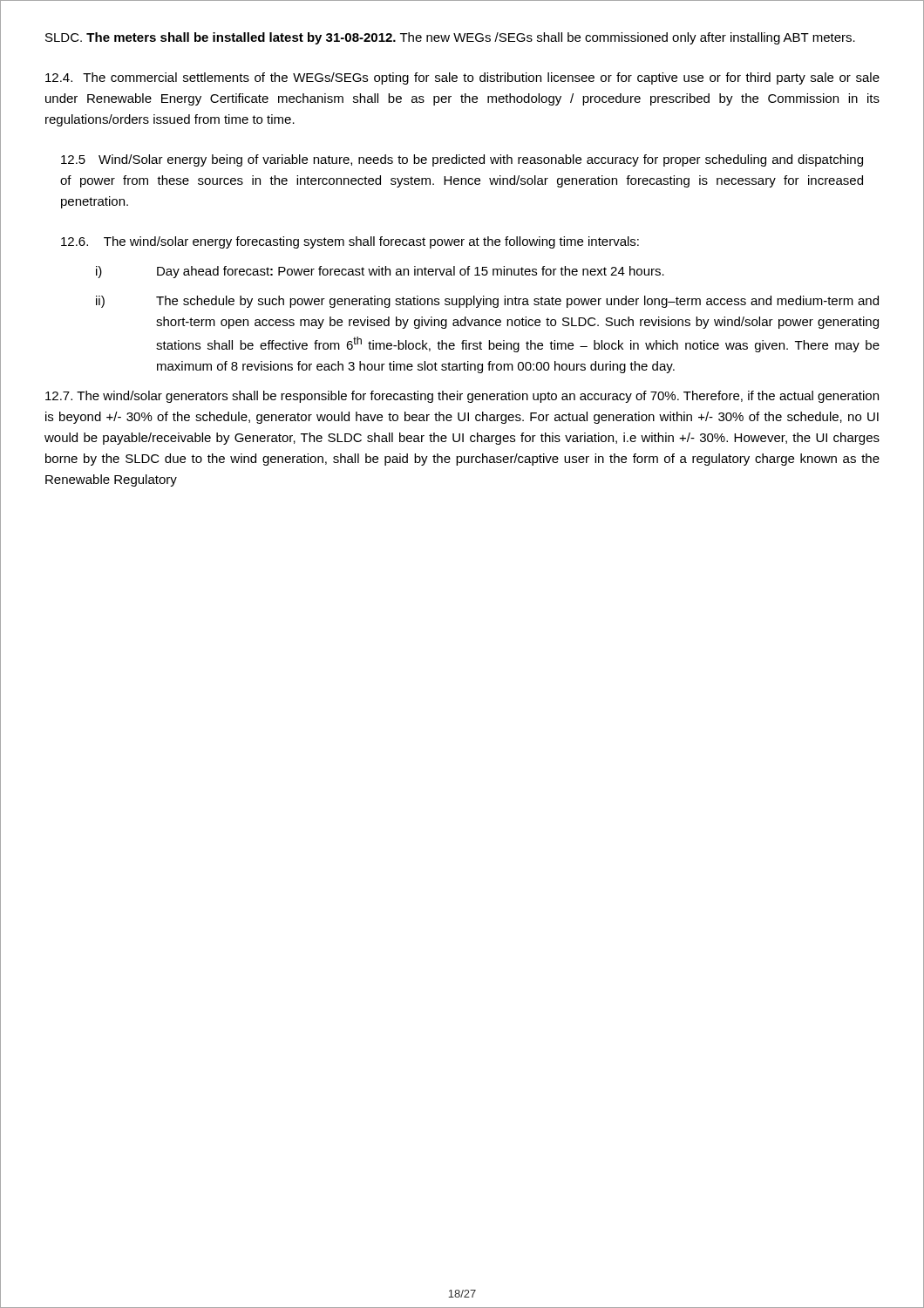Point to the block beginning "SLDC. The meters shall be installed"

450,37
